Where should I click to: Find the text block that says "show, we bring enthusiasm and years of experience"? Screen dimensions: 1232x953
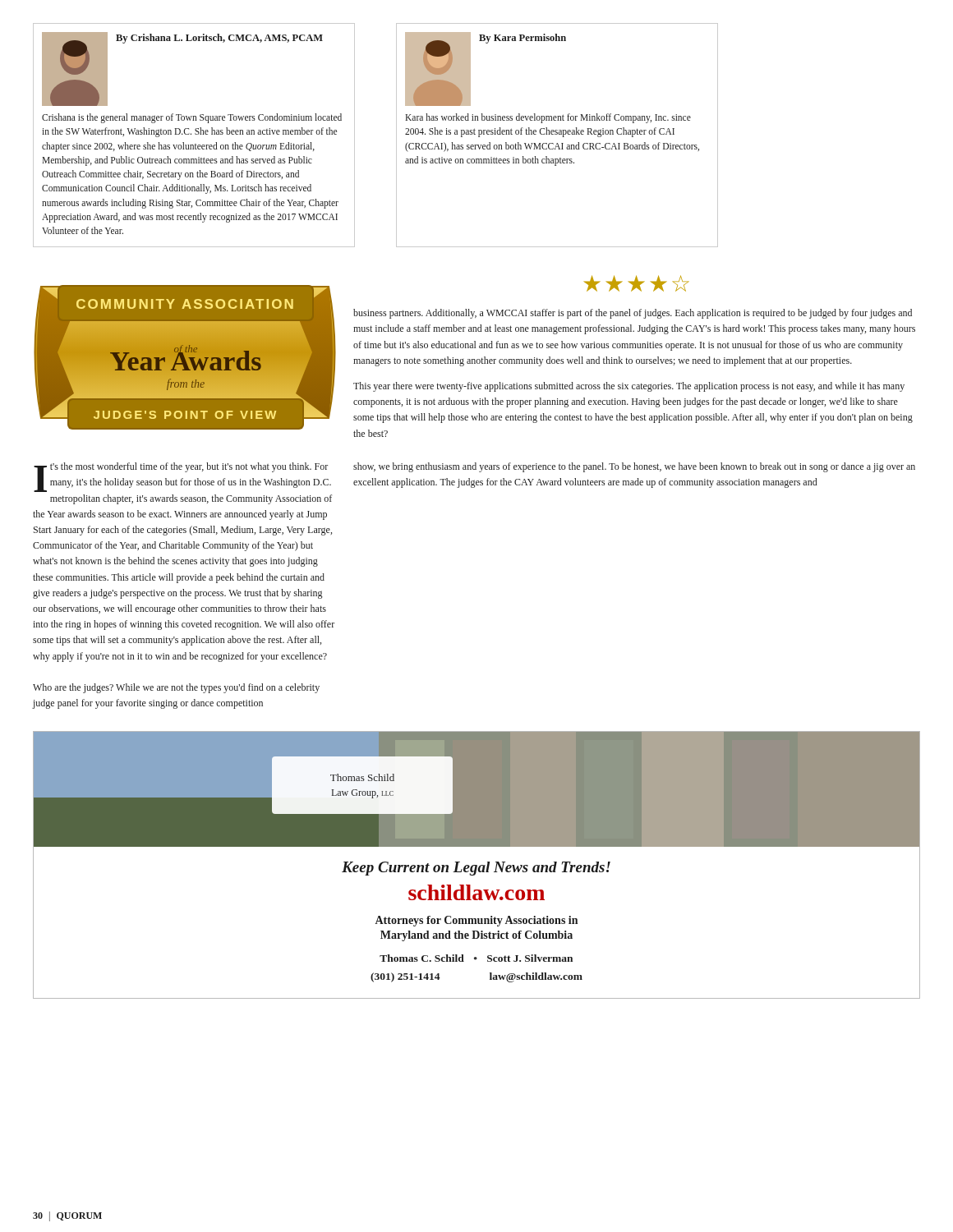(634, 475)
